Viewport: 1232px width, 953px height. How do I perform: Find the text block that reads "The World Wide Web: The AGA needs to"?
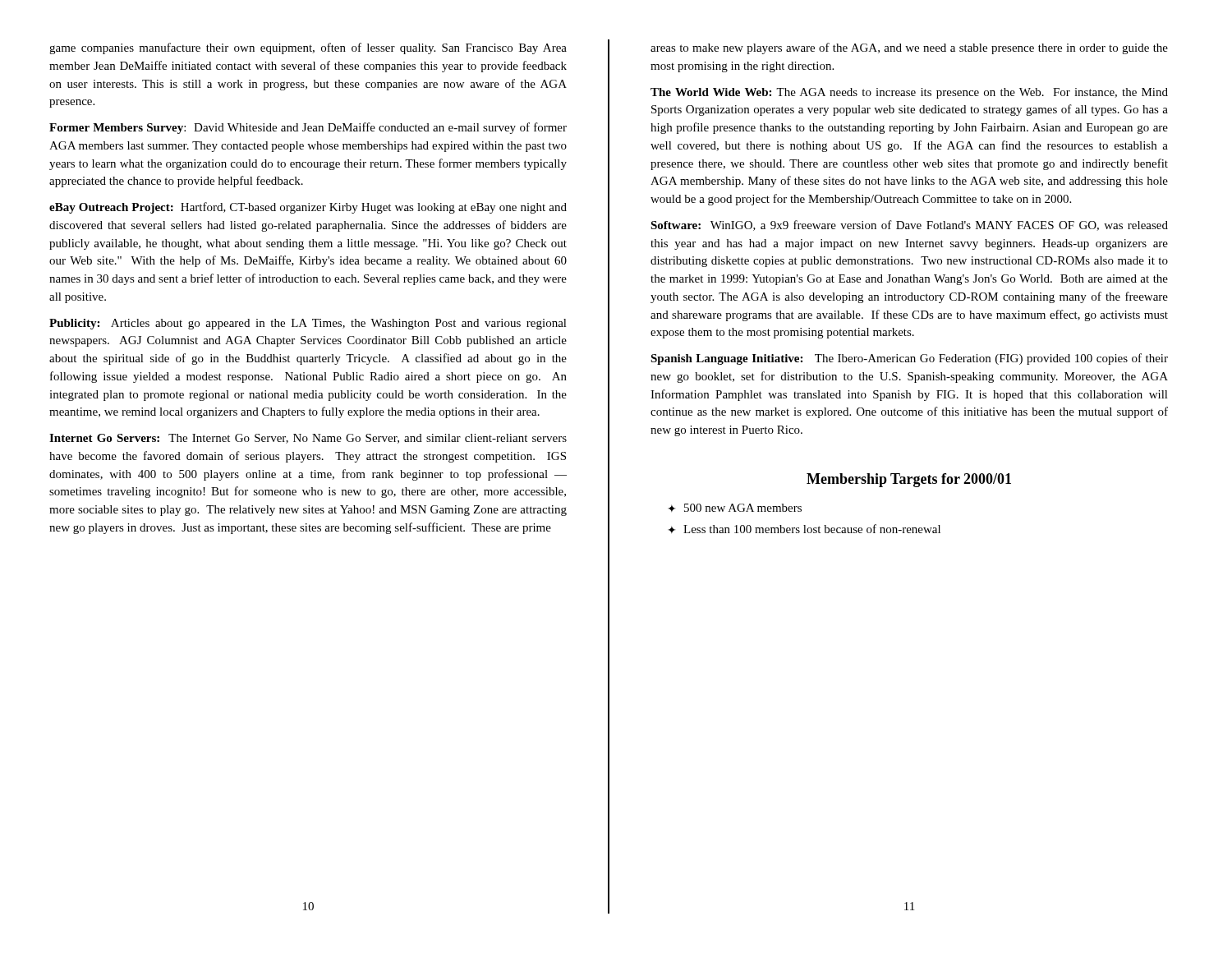click(909, 146)
